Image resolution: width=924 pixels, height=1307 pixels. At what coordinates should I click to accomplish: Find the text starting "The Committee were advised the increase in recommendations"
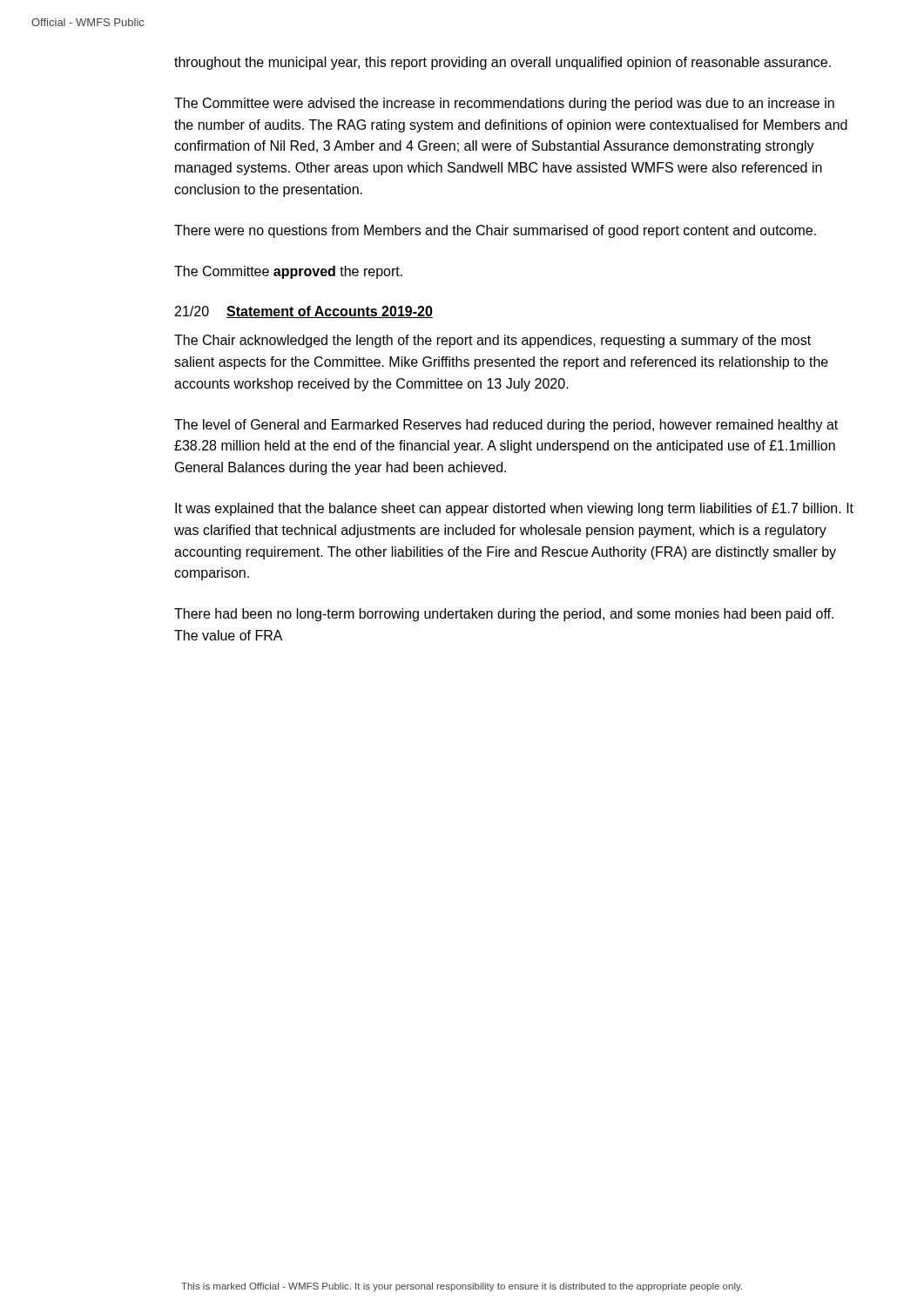point(511,146)
